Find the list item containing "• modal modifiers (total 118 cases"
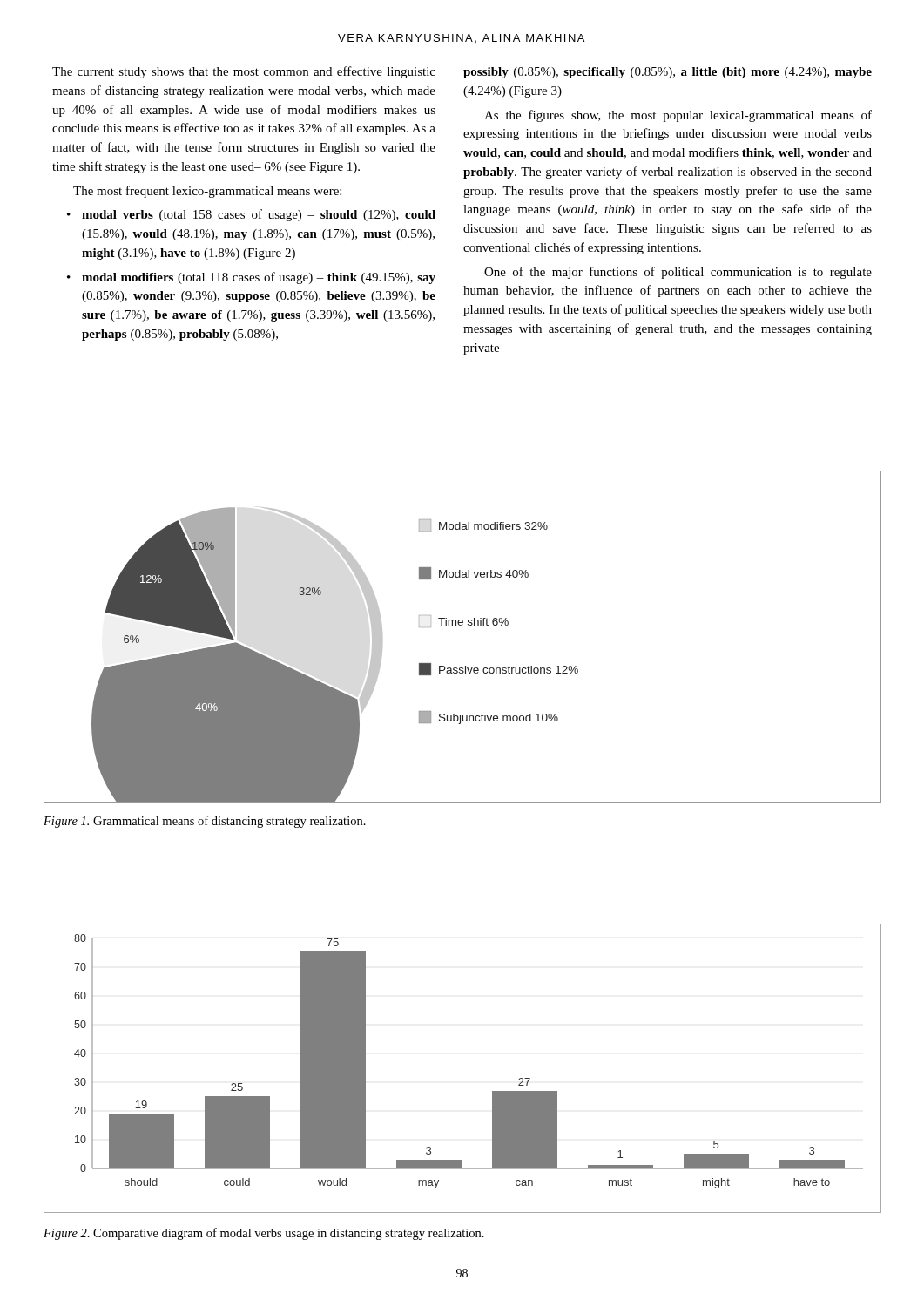The height and width of the screenshot is (1307, 924). point(251,304)
